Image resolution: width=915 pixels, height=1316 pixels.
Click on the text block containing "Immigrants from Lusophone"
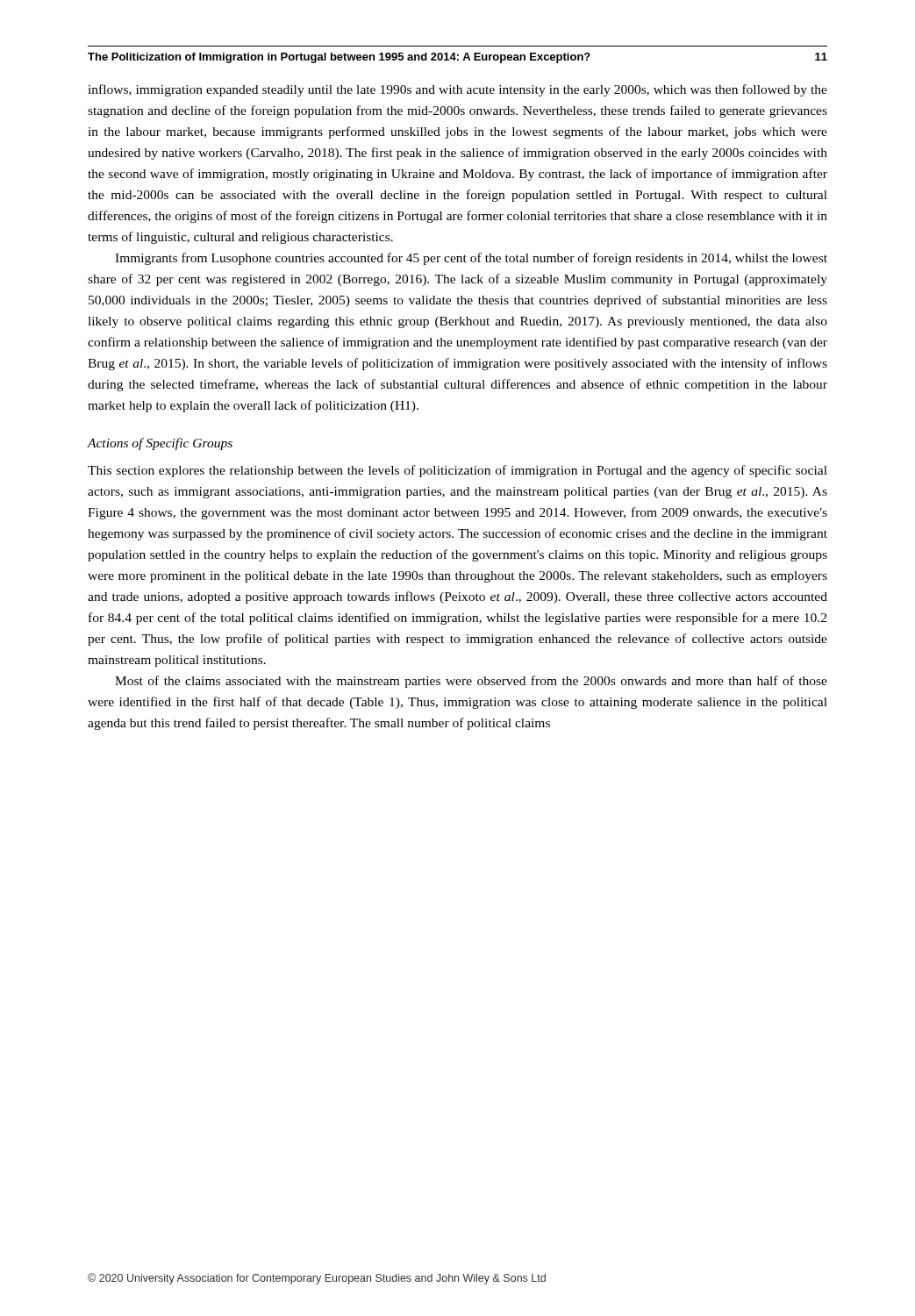(x=458, y=332)
